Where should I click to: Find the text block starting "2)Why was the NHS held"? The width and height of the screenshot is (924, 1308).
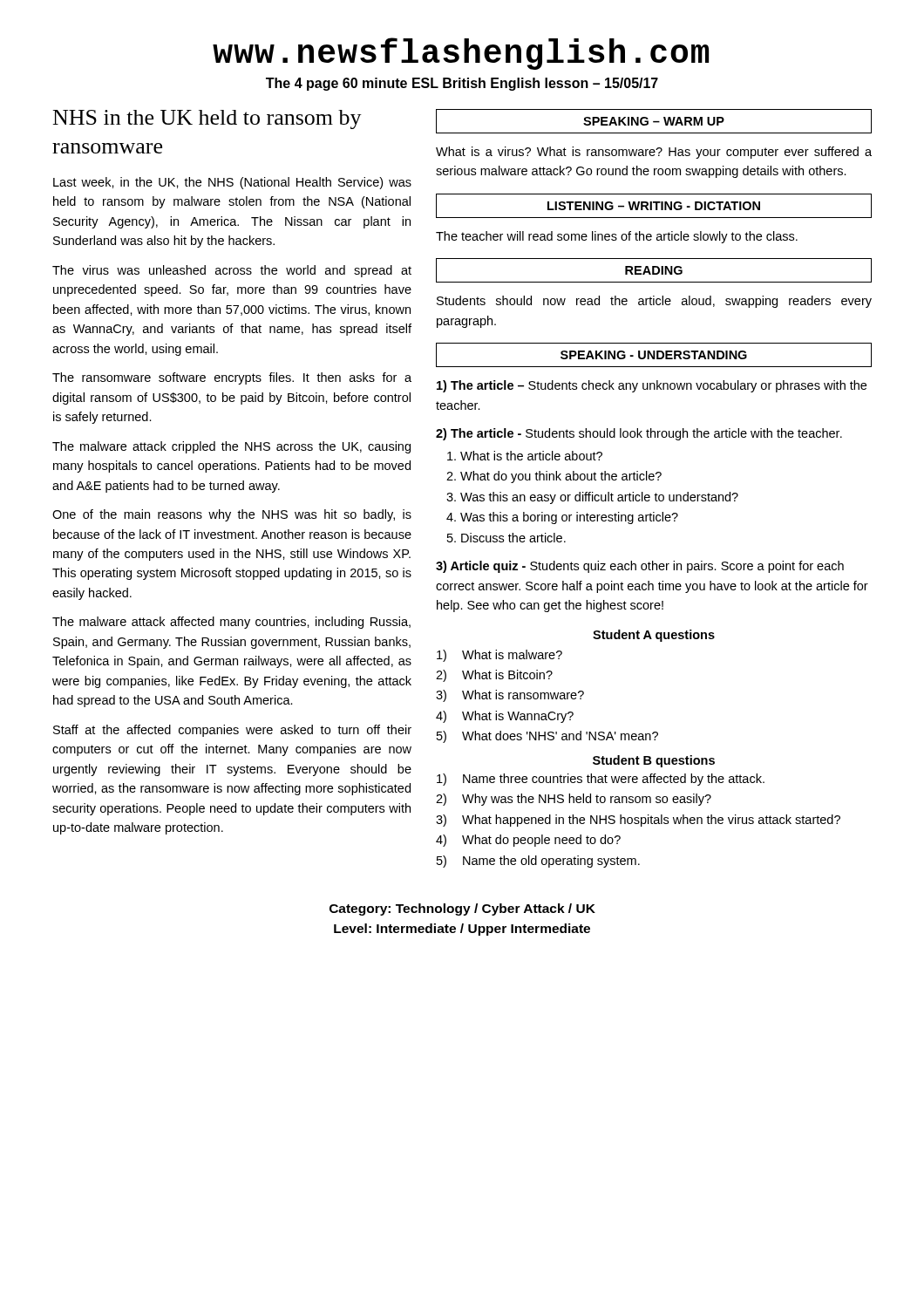tap(654, 799)
